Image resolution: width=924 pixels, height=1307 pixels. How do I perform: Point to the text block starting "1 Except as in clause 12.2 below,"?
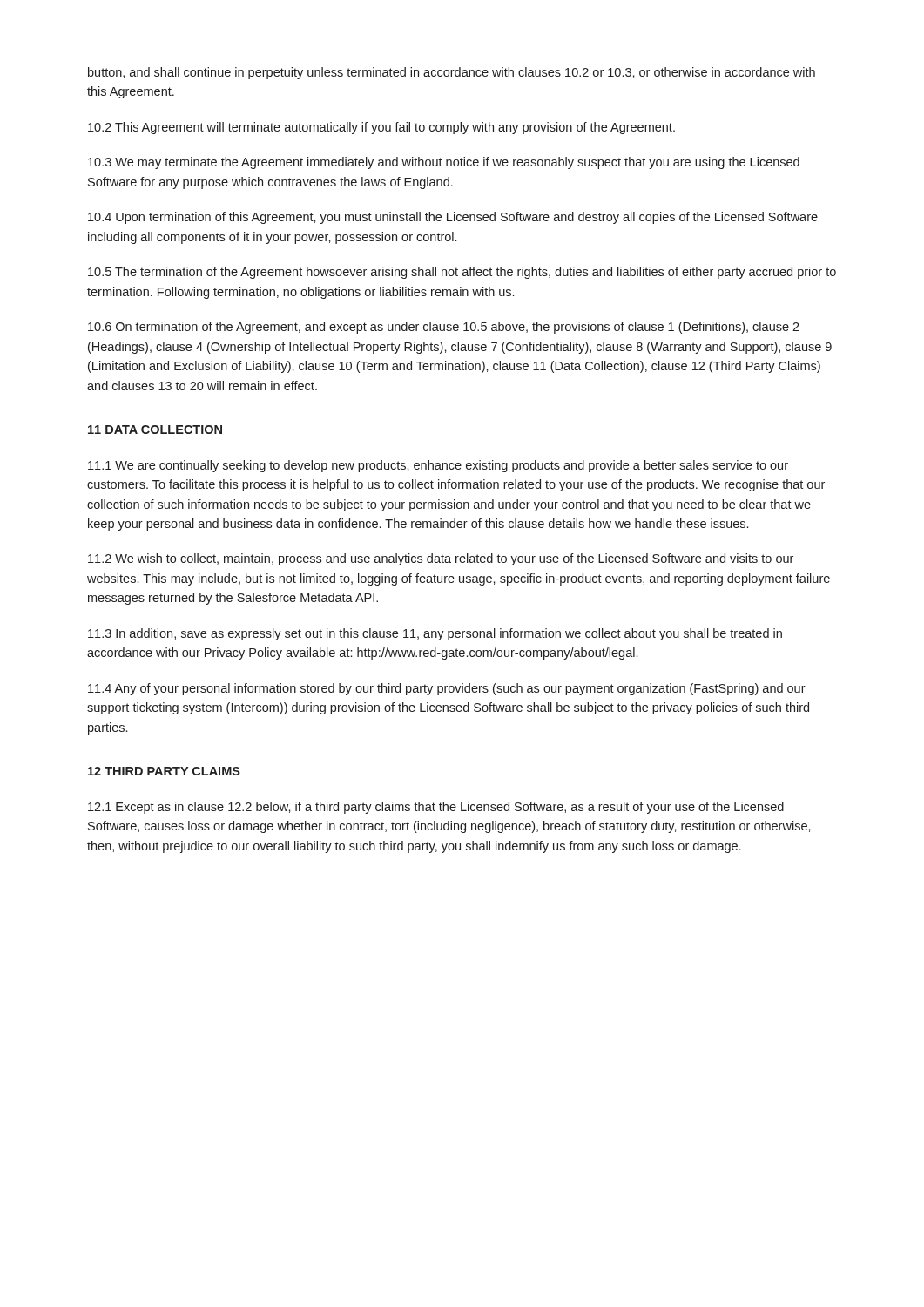click(449, 826)
